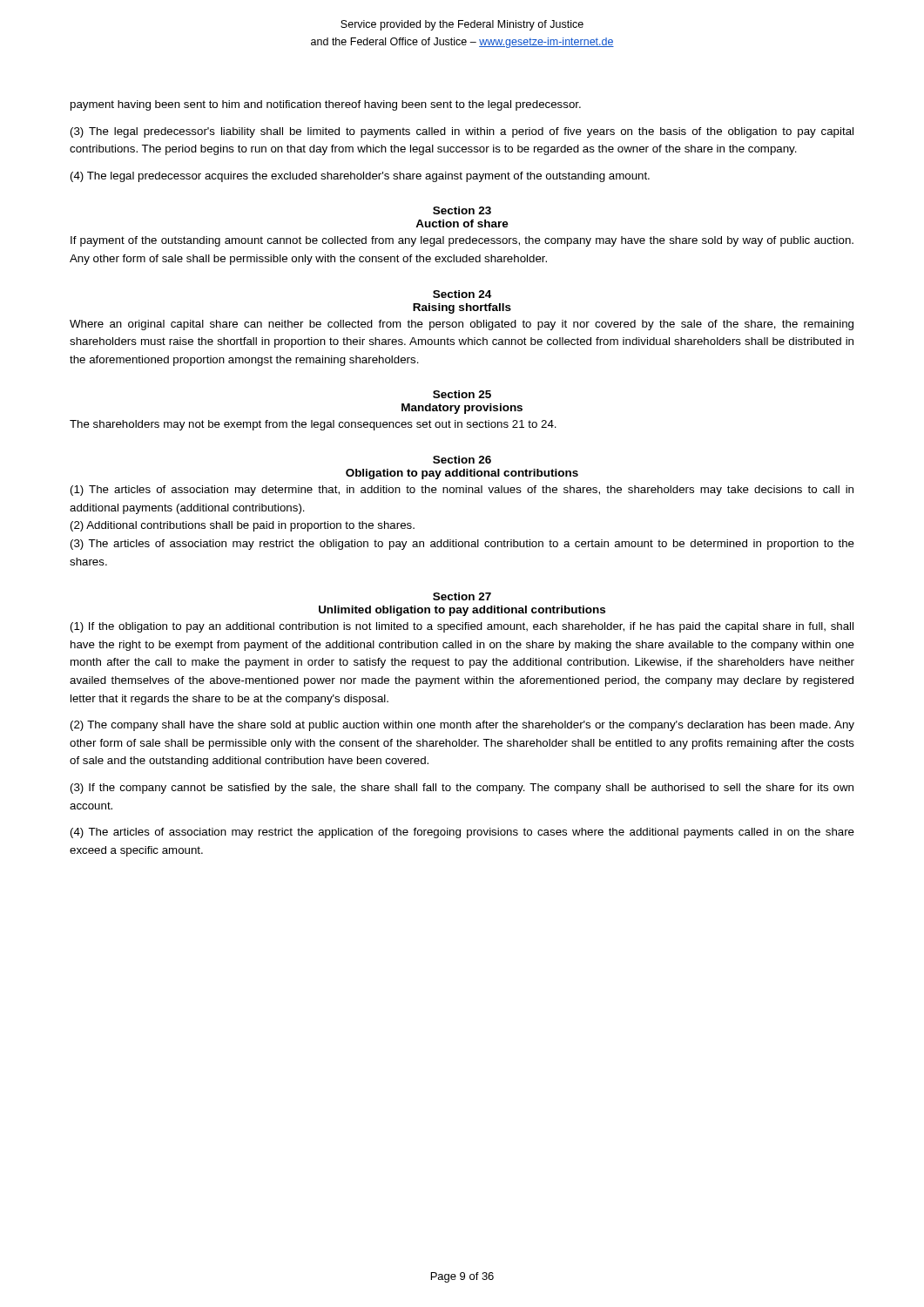The height and width of the screenshot is (1307, 924).
Task: Find the text block with the text "(2) The company shall have"
Action: [x=462, y=743]
